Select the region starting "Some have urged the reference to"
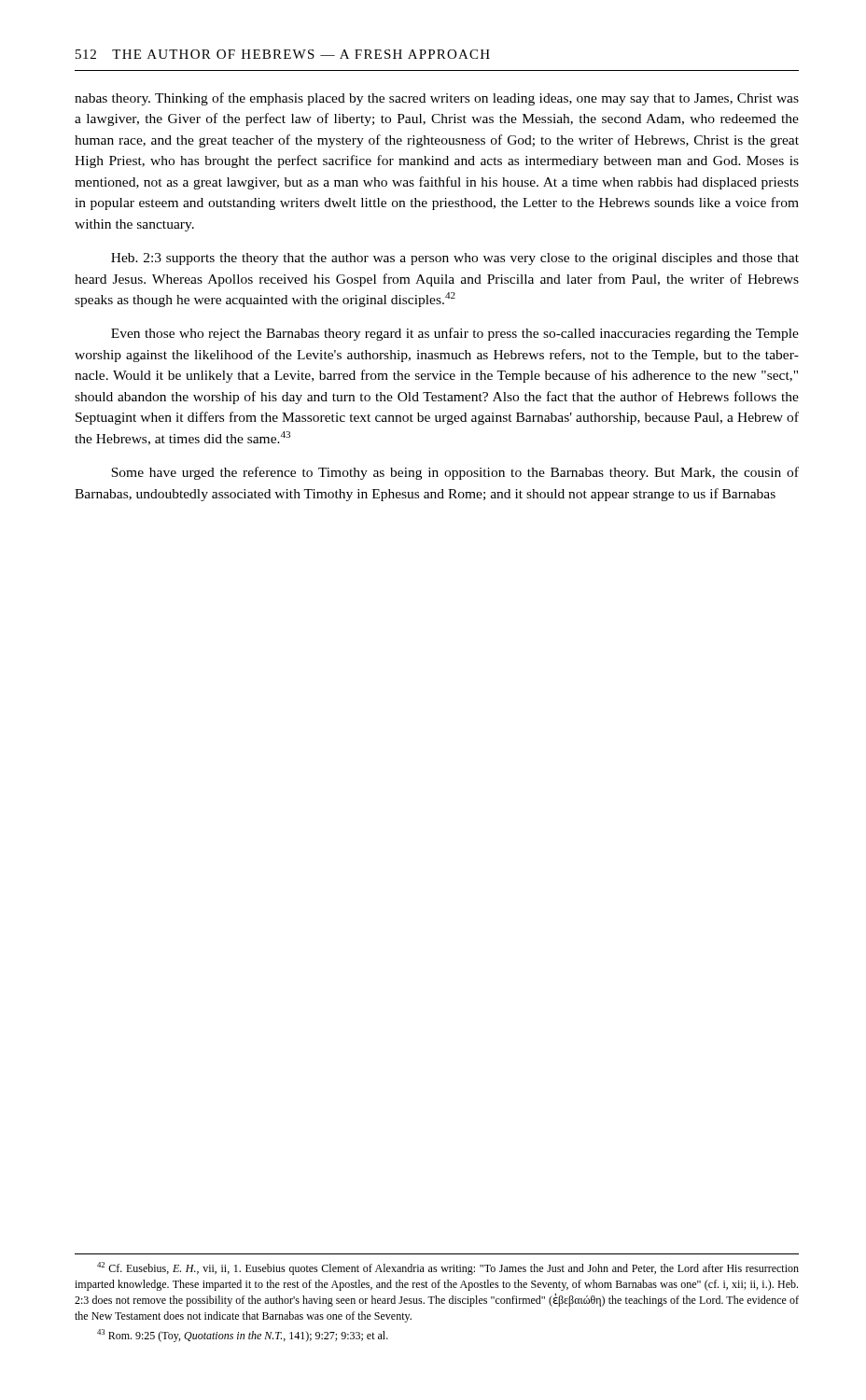The height and width of the screenshot is (1400, 866). (x=437, y=483)
